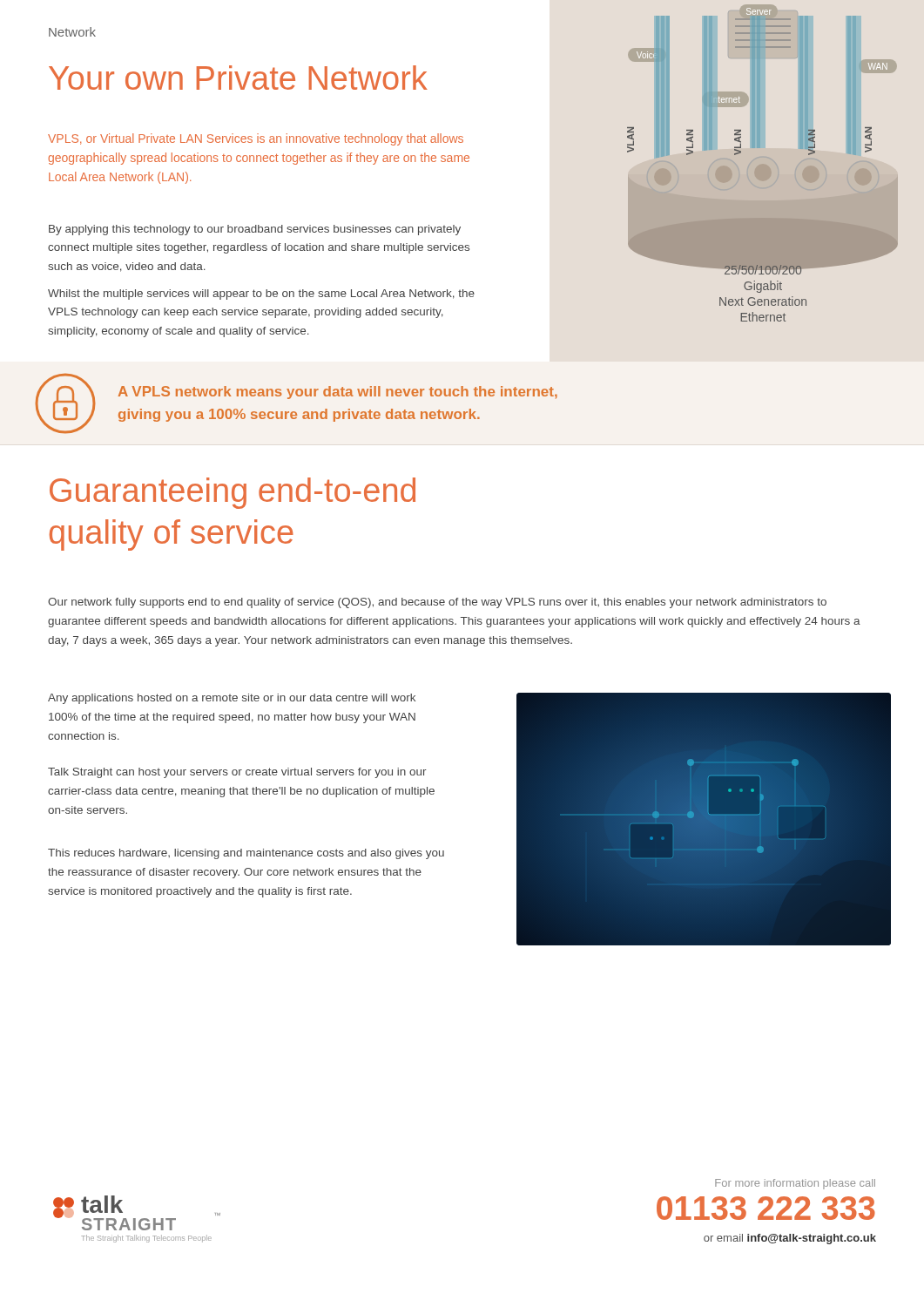Viewport: 924px width, 1307px height.
Task: Select the text block with the text "A VPLS network means your data"
Action: point(296,403)
